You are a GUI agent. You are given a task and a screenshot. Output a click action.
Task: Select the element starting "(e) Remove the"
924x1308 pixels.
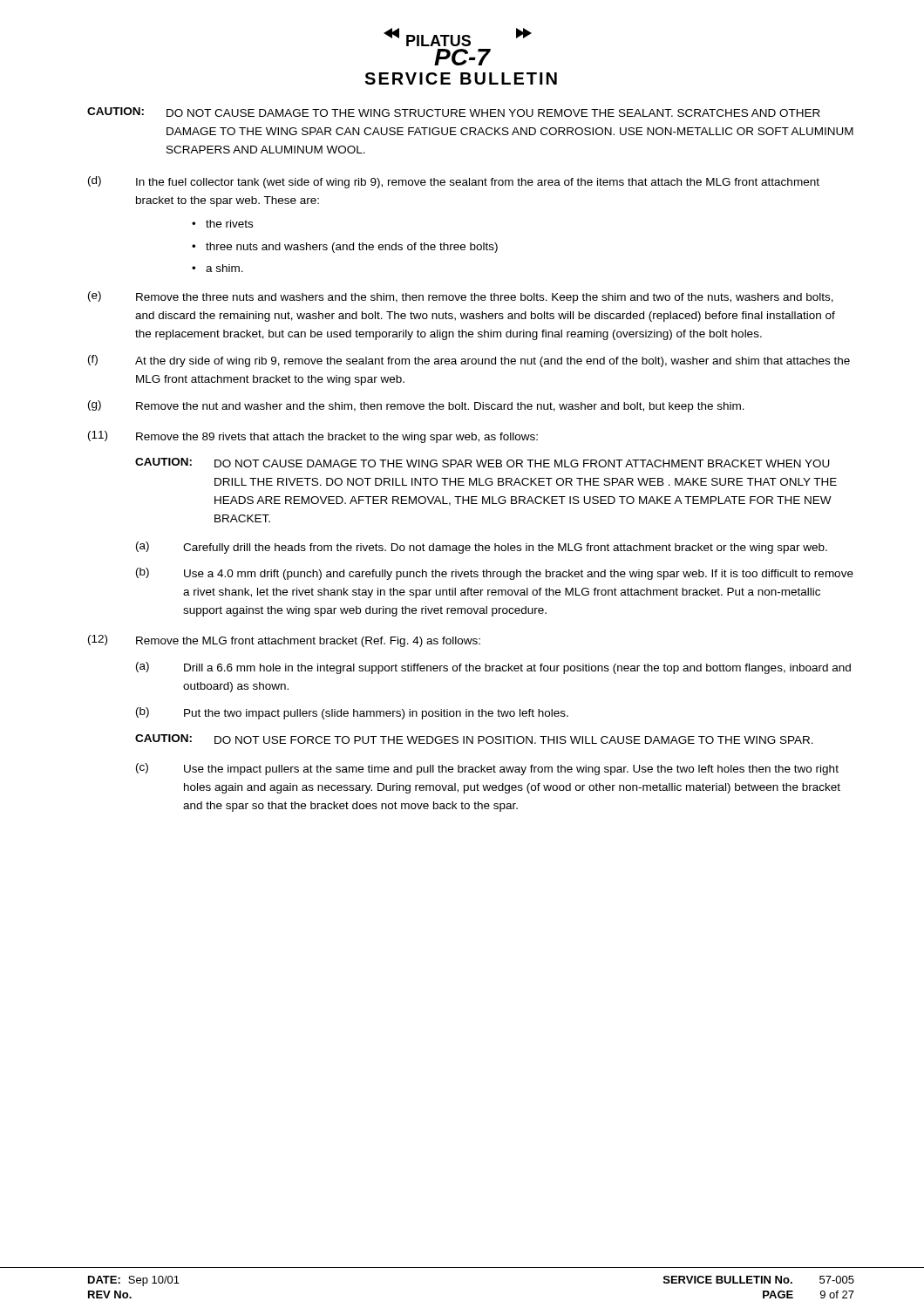471,316
